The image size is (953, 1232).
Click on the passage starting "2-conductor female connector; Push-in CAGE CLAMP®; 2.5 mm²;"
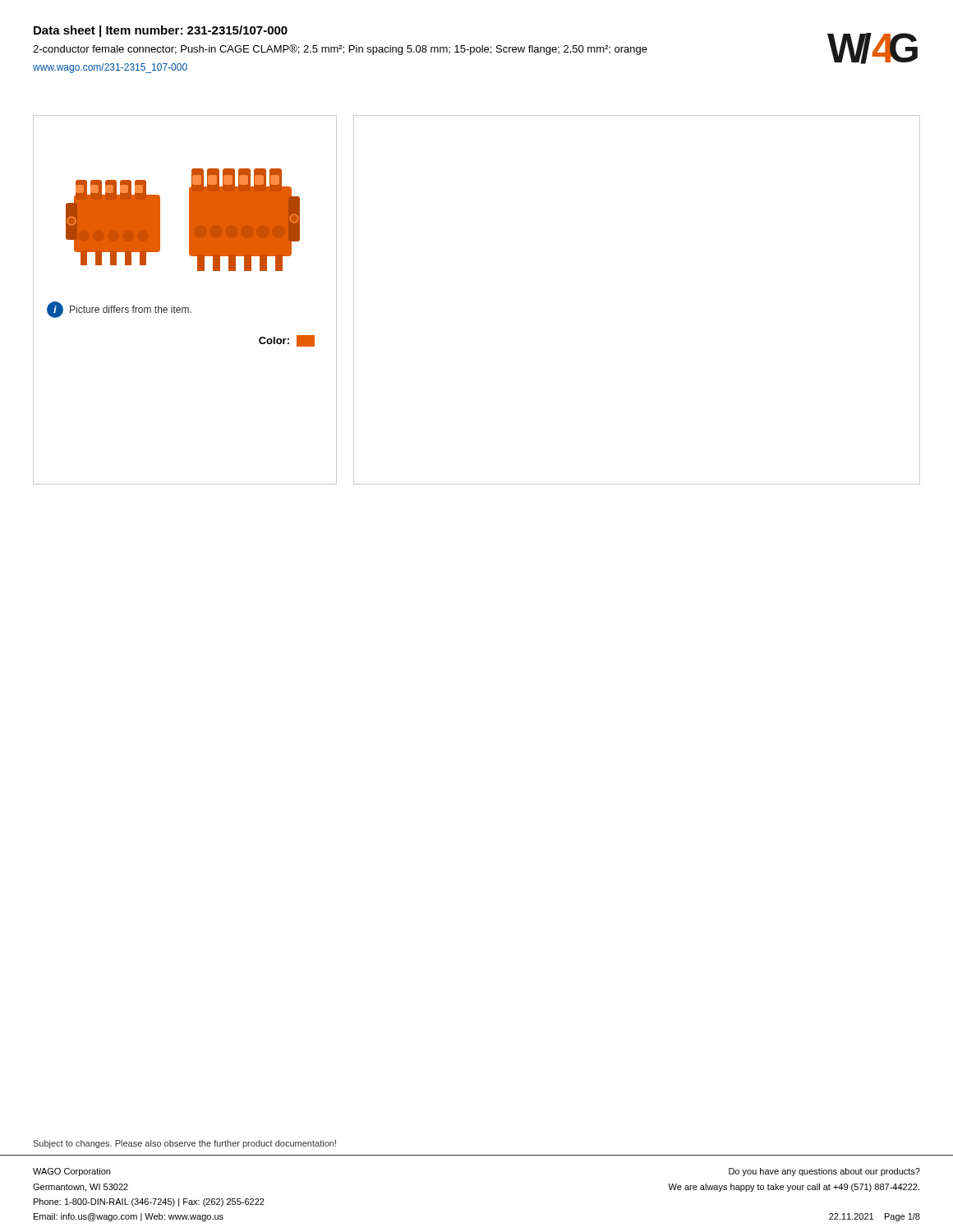point(340,49)
